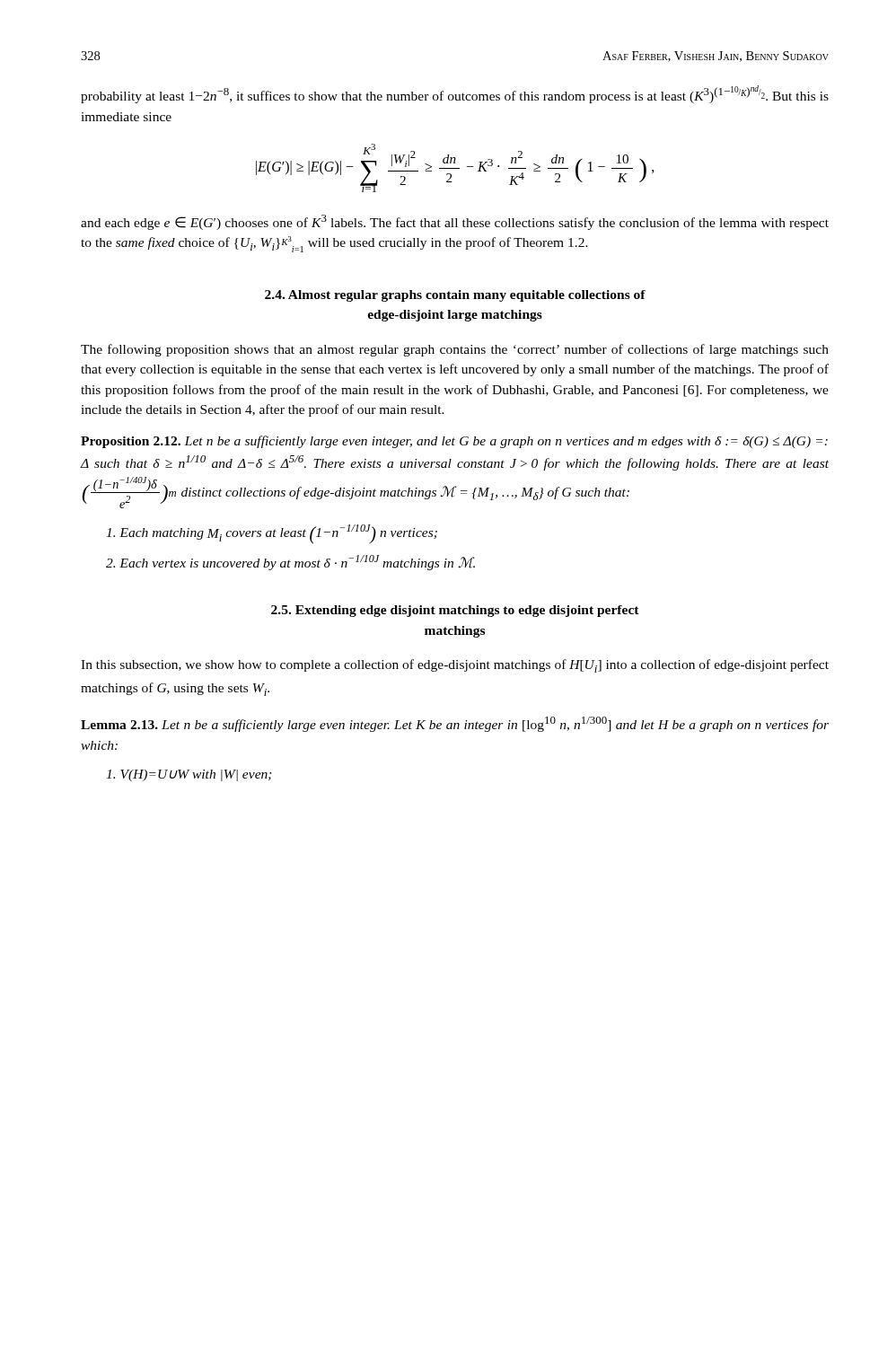This screenshot has height=1347, width=896.
Task: Find the passage starting "and each edge e ∈"
Action: [455, 232]
